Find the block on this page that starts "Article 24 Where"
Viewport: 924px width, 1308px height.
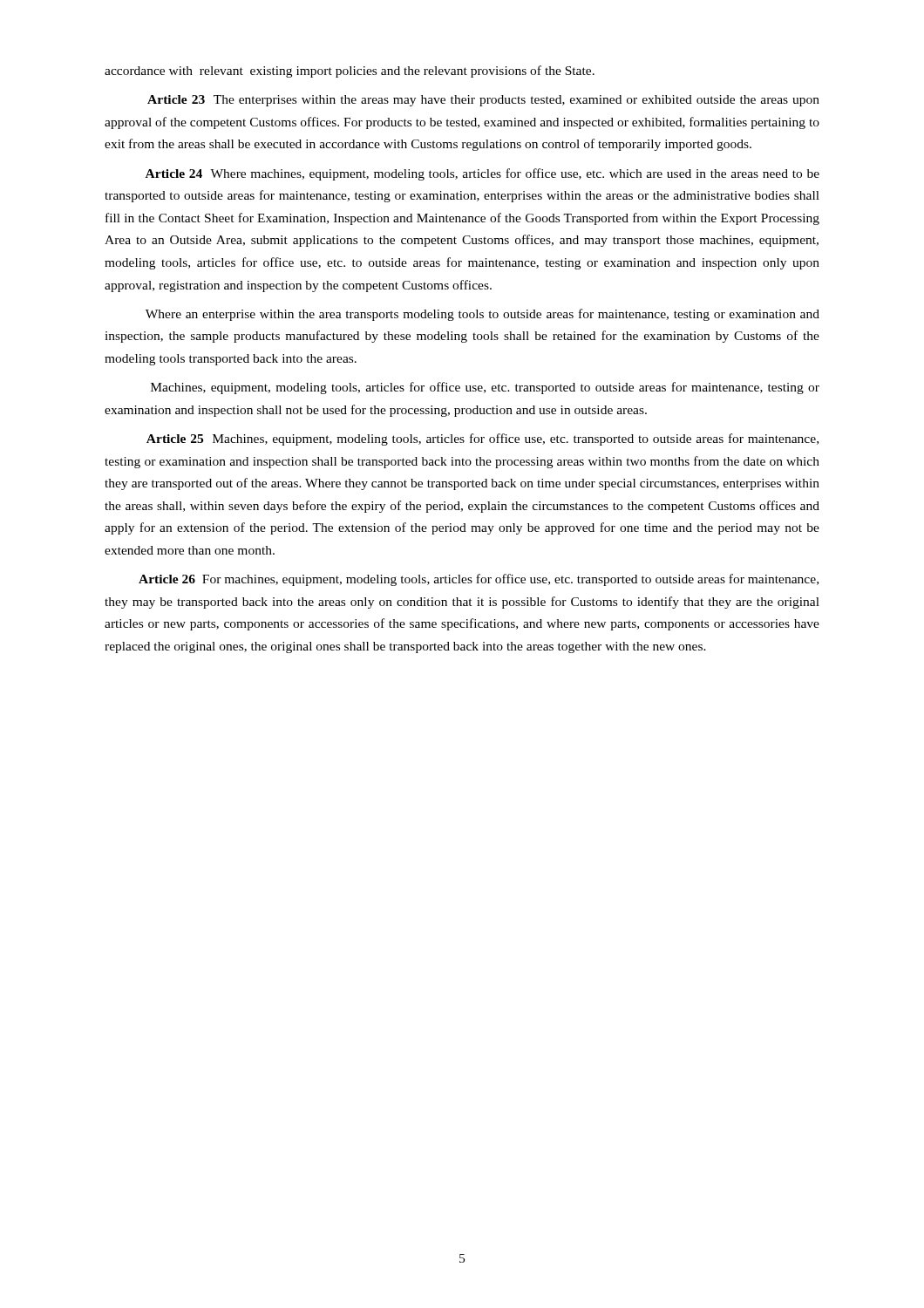point(462,229)
